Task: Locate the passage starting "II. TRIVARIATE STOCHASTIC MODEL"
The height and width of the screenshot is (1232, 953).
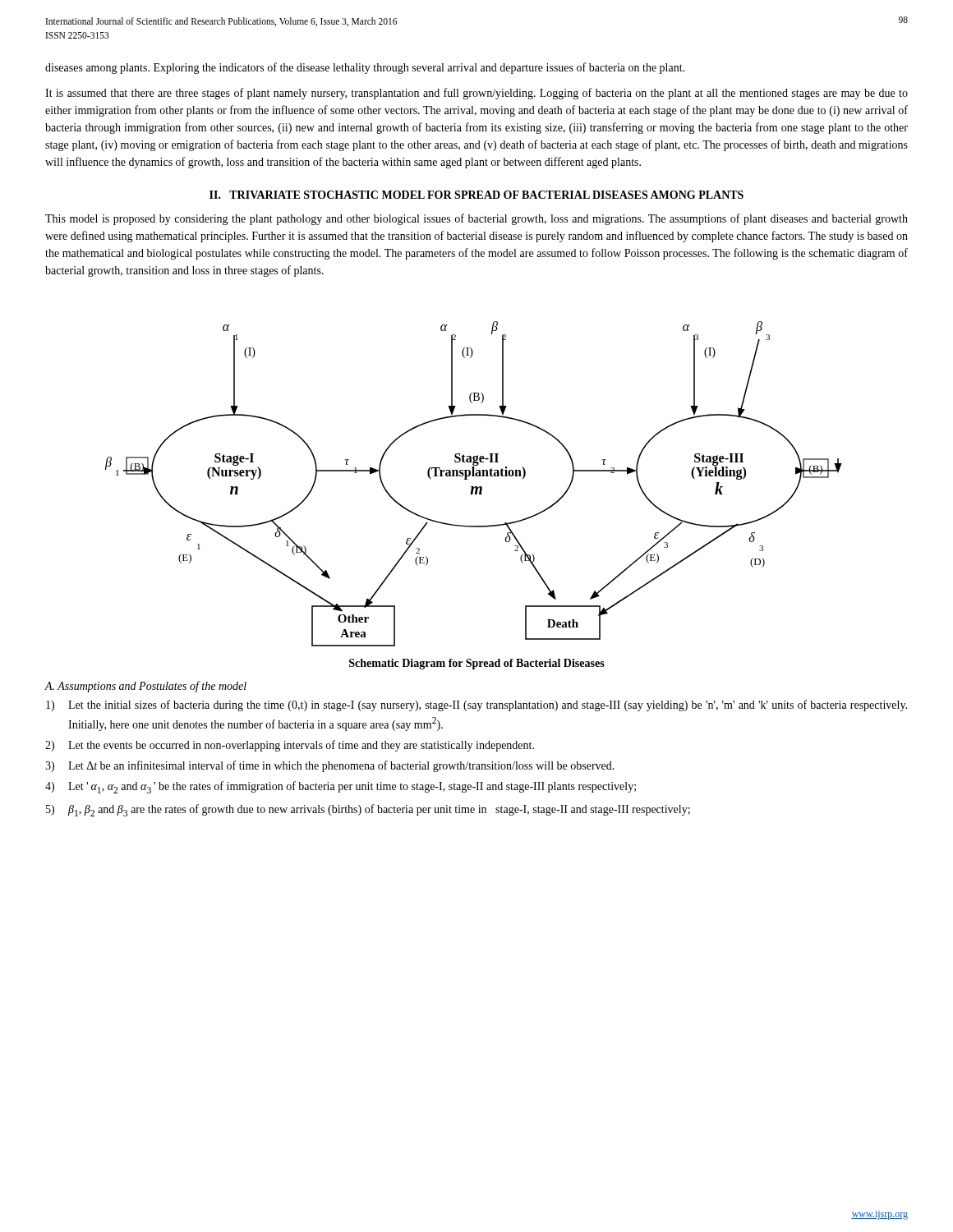Action: [x=476, y=195]
